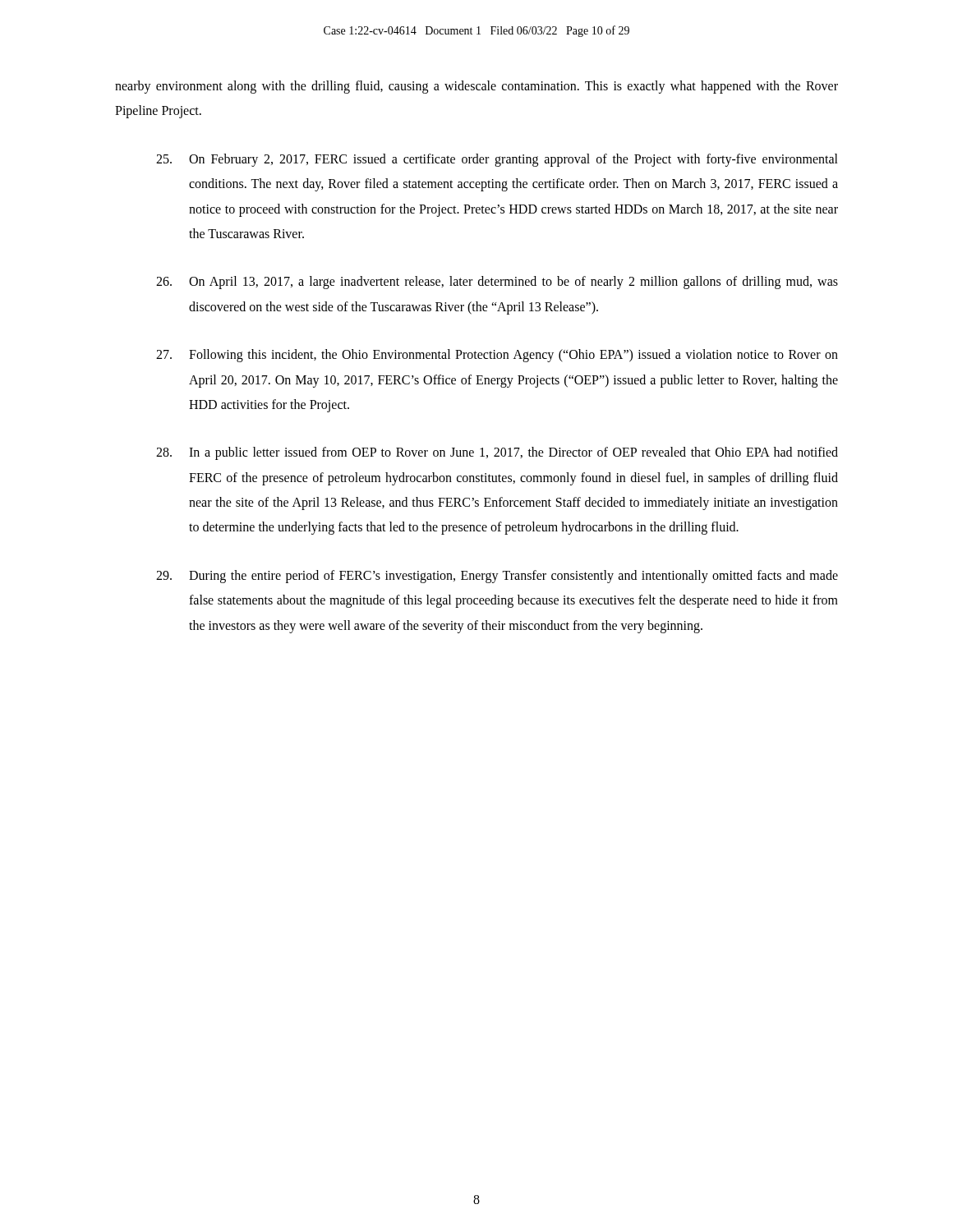Find the text block containing "On April 13, 2017, a large"
This screenshot has width=953, height=1232.
[x=476, y=295]
